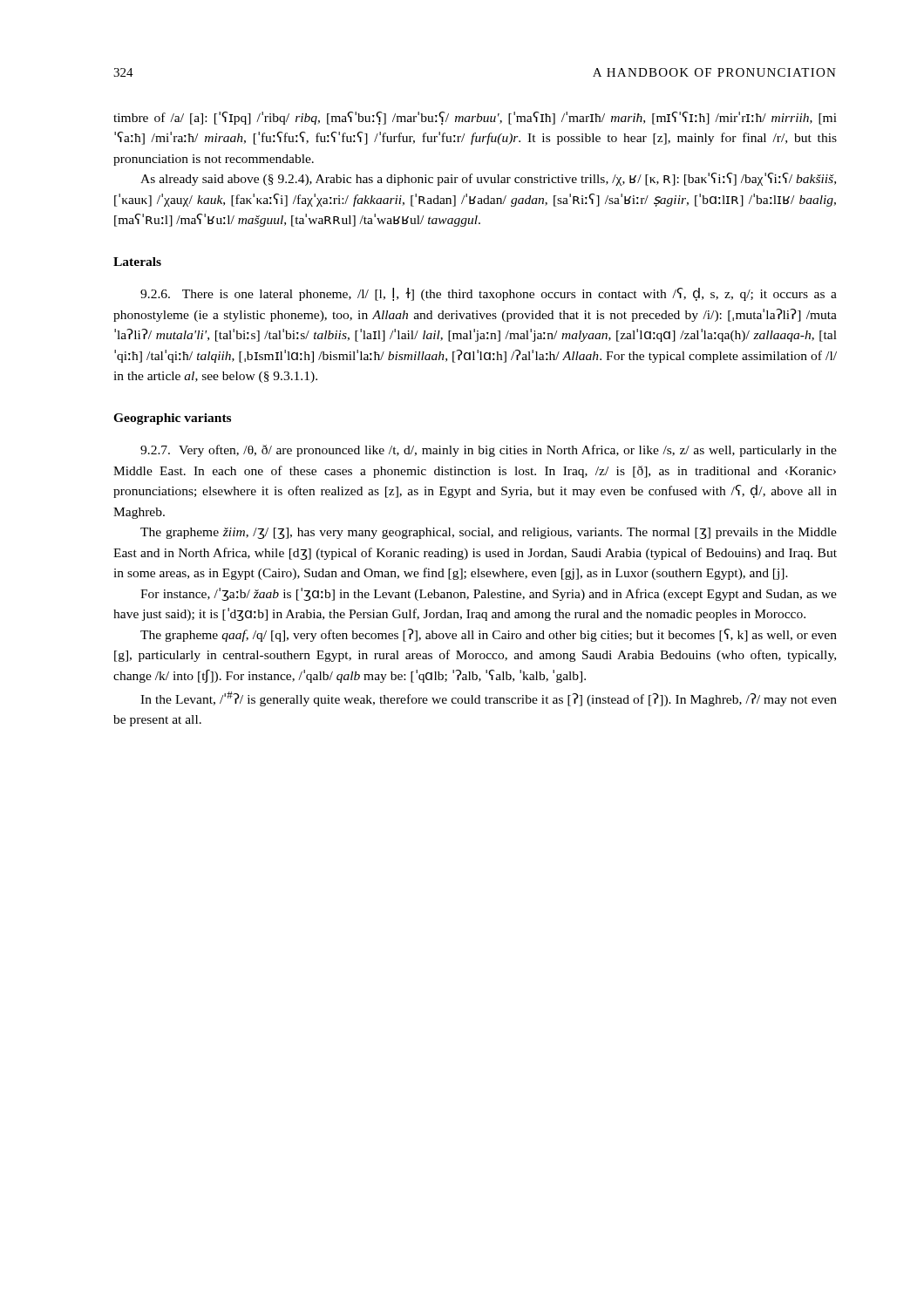Locate the text block containing "2.6. There is one lateral phoneme, /l/ [l,"
Image resolution: width=924 pixels, height=1308 pixels.
(475, 335)
